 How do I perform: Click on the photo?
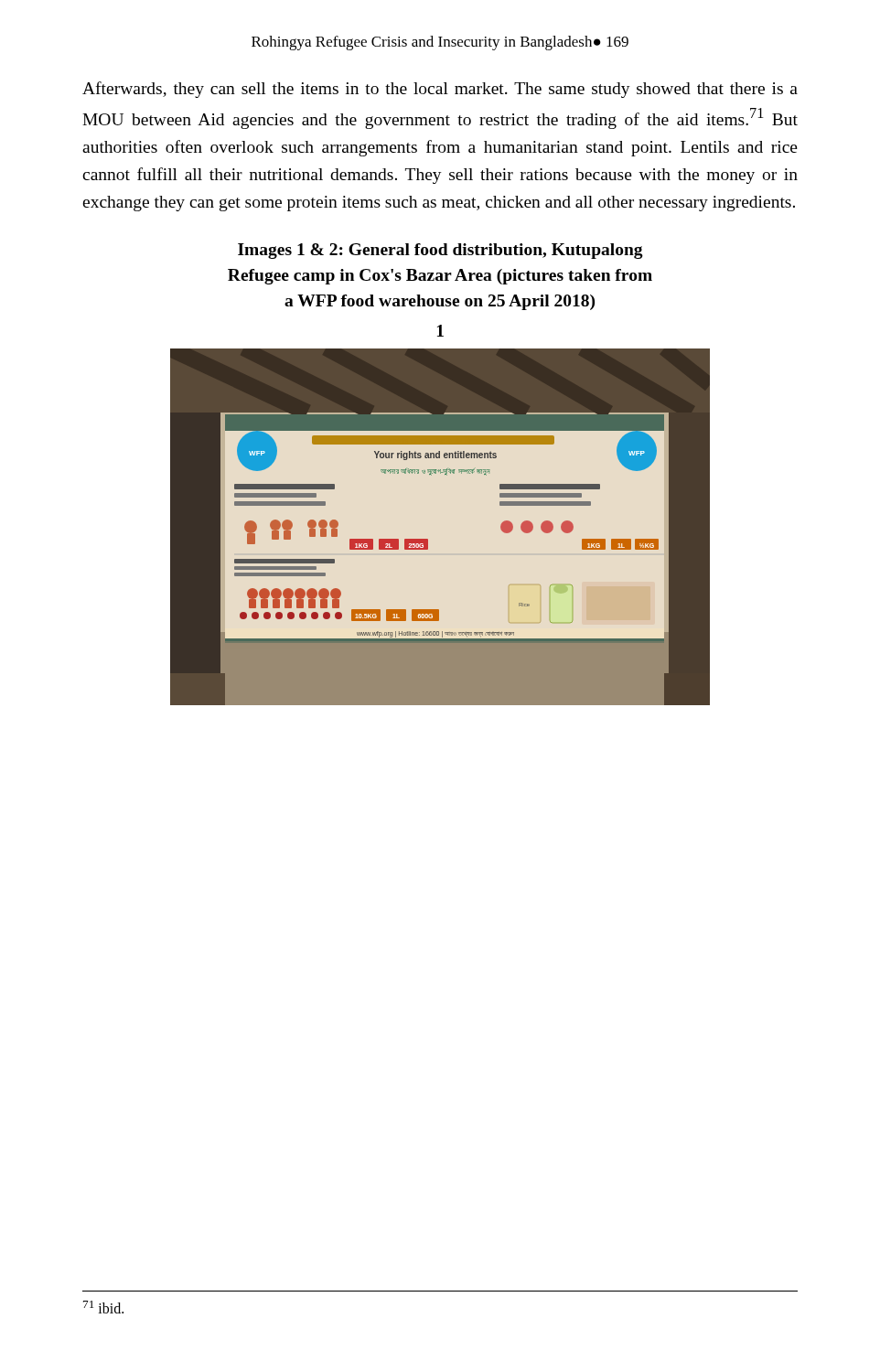click(x=440, y=530)
